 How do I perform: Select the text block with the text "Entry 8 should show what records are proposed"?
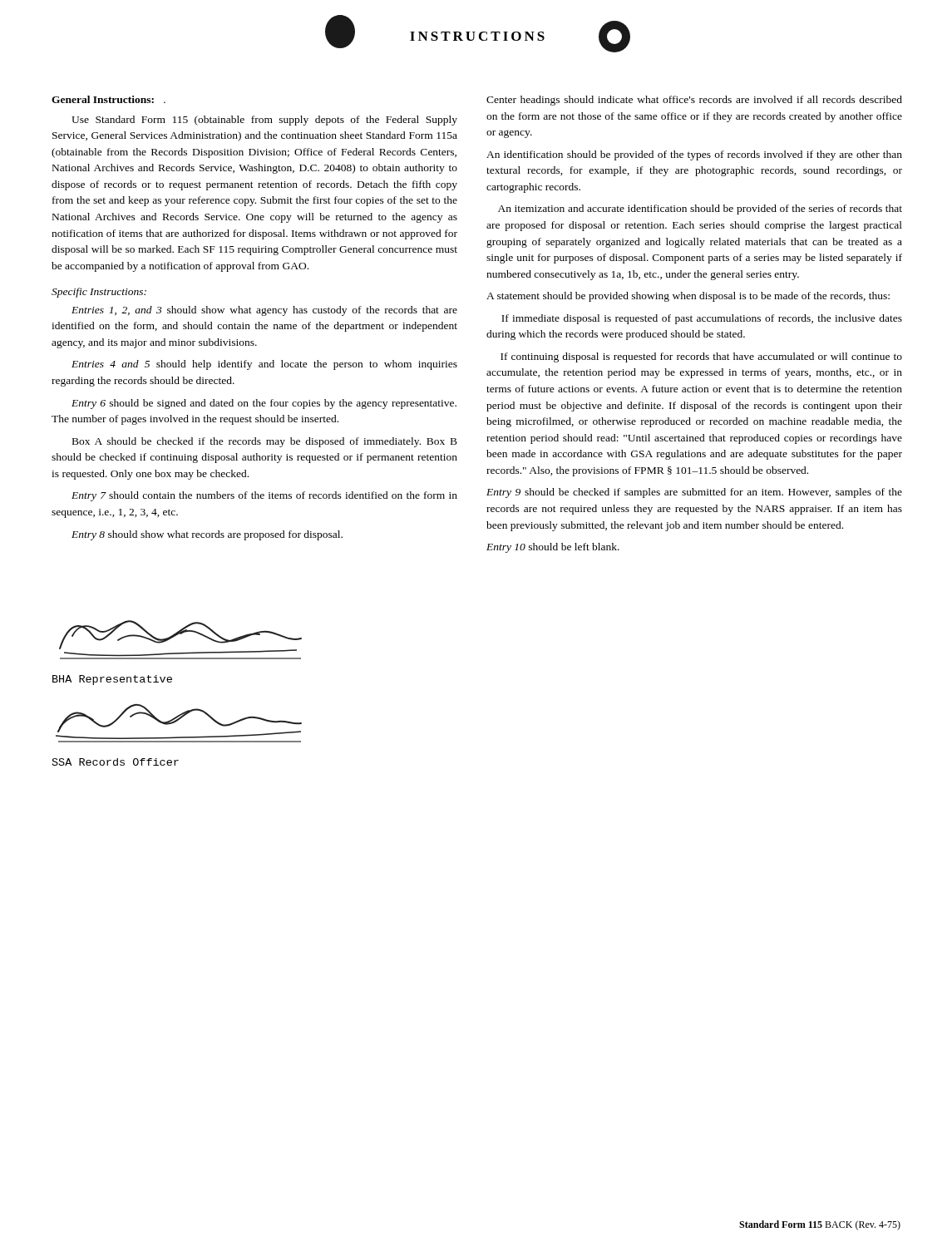(x=254, y=534)
